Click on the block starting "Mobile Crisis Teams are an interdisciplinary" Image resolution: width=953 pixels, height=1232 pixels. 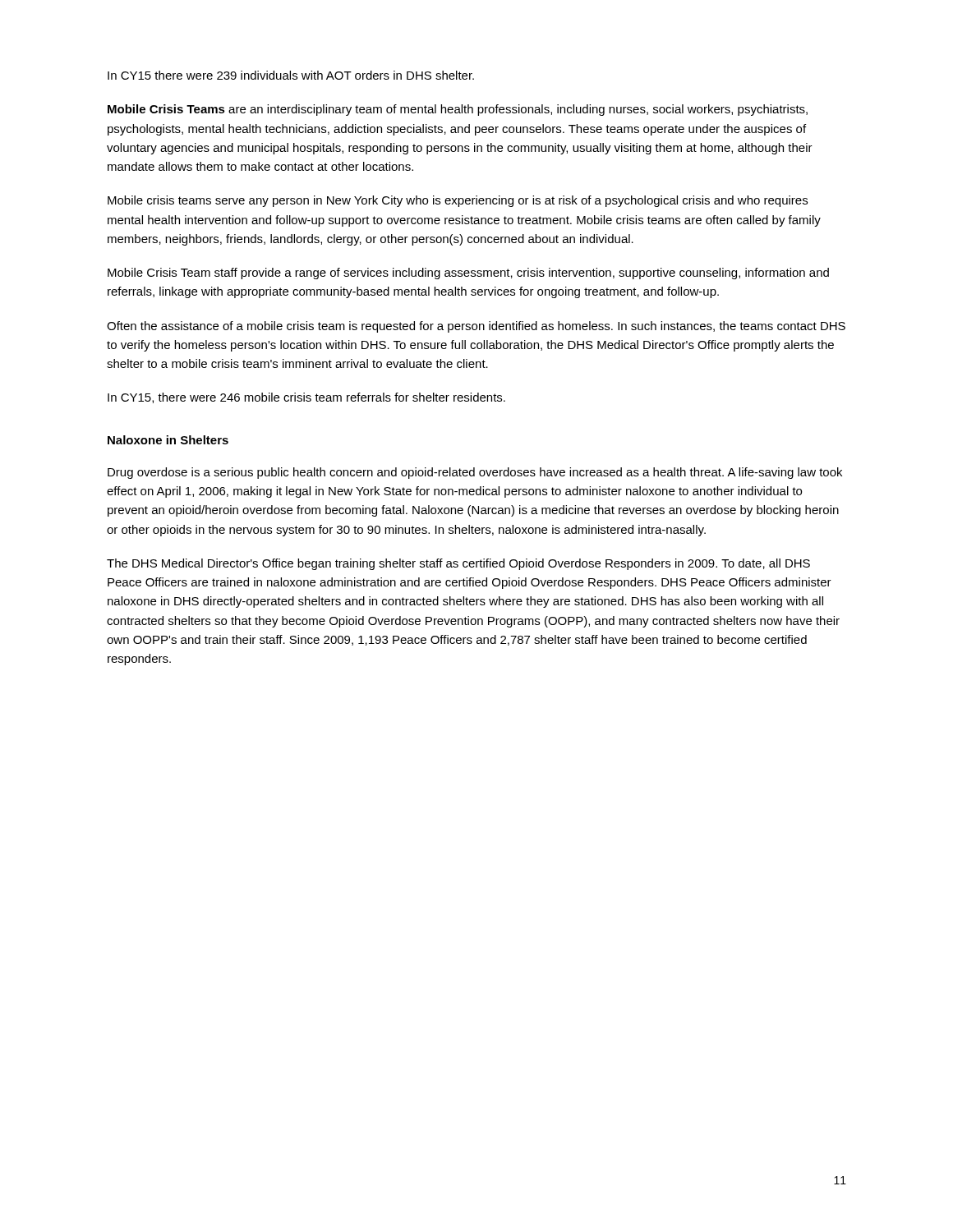[x=459, y=138]
